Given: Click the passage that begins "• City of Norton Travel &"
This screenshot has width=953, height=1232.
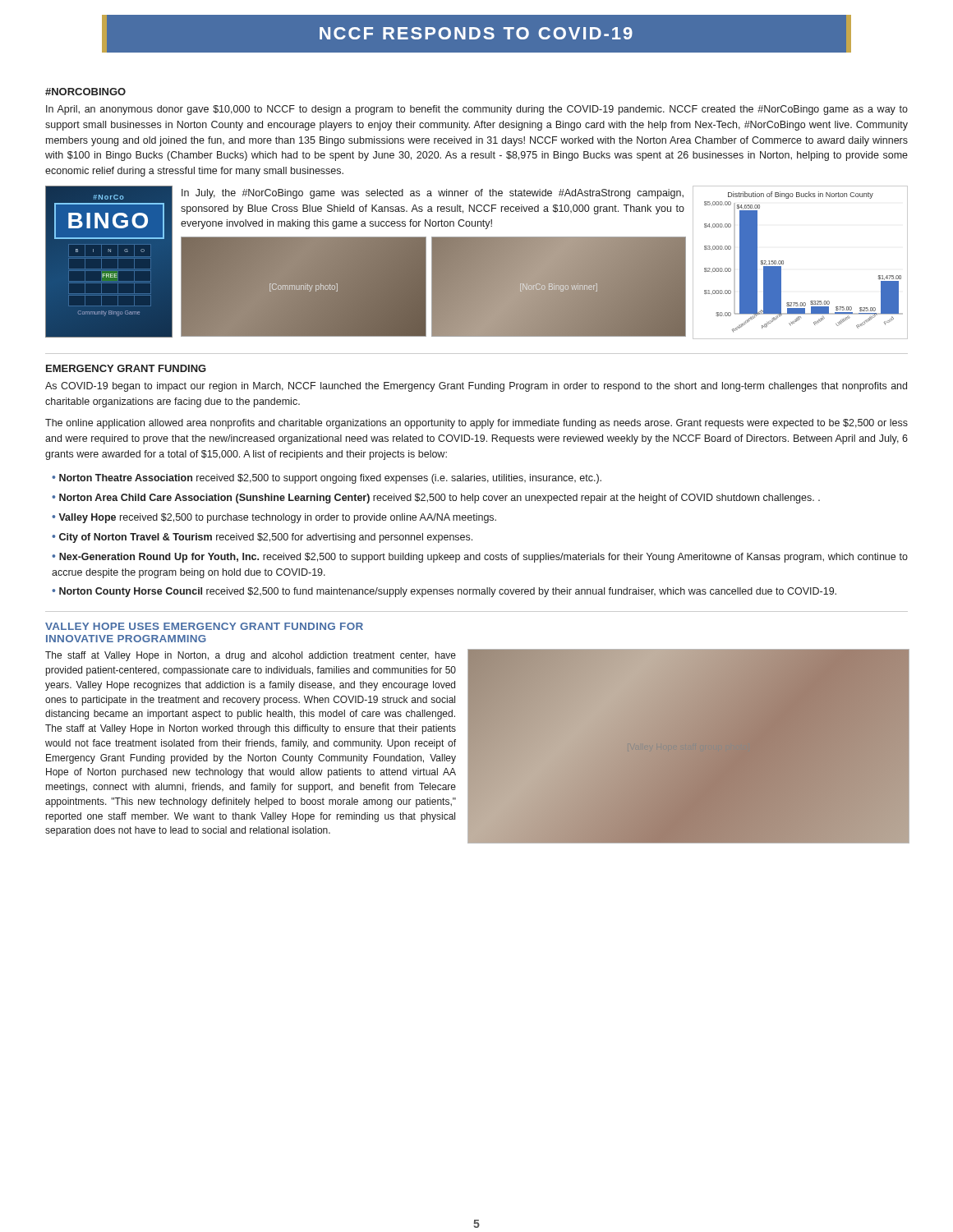Looking at the screenshot, I should [263, 536].
